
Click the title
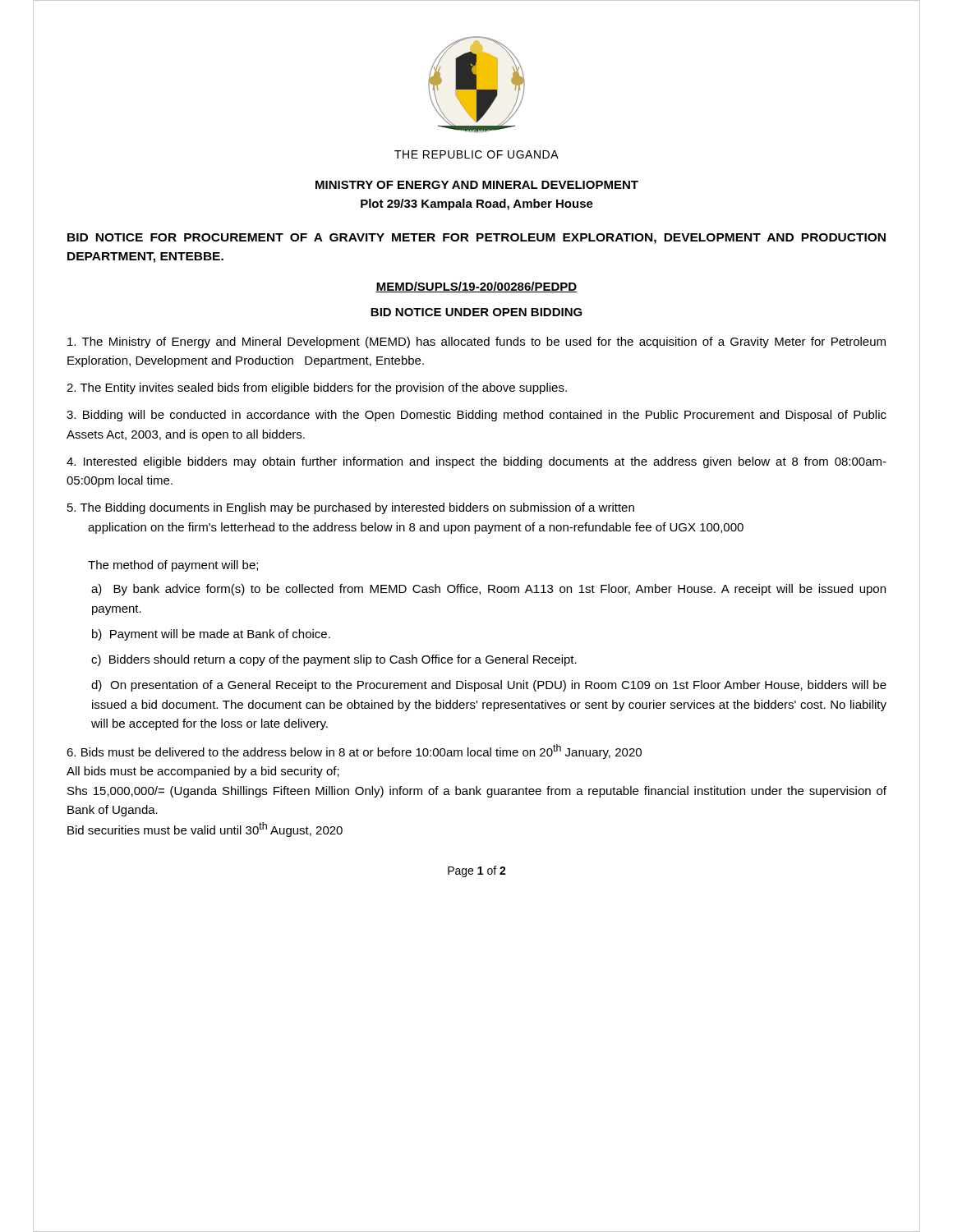point(476,247)
